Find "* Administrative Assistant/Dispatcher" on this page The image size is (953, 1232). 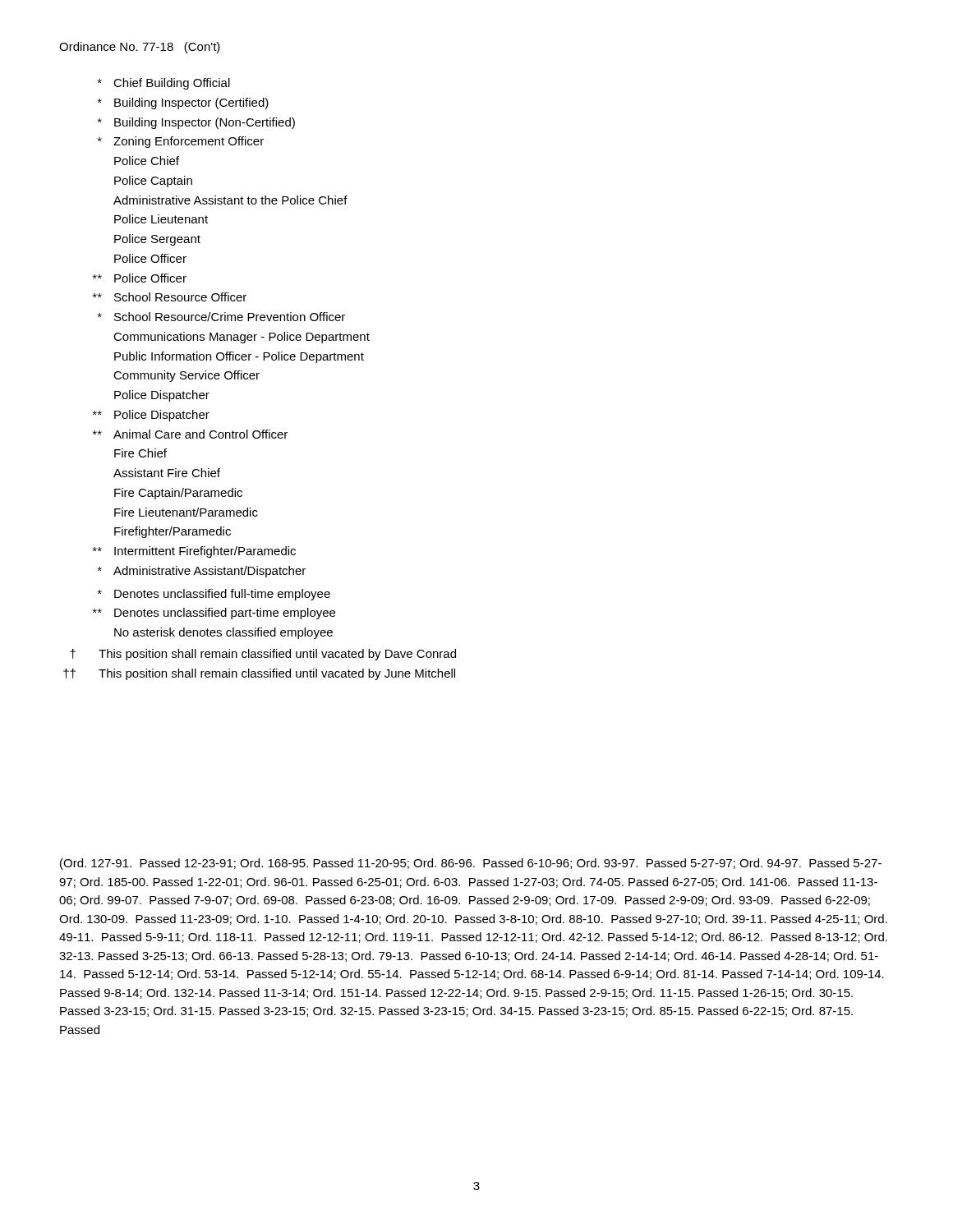tap(202, 572)
